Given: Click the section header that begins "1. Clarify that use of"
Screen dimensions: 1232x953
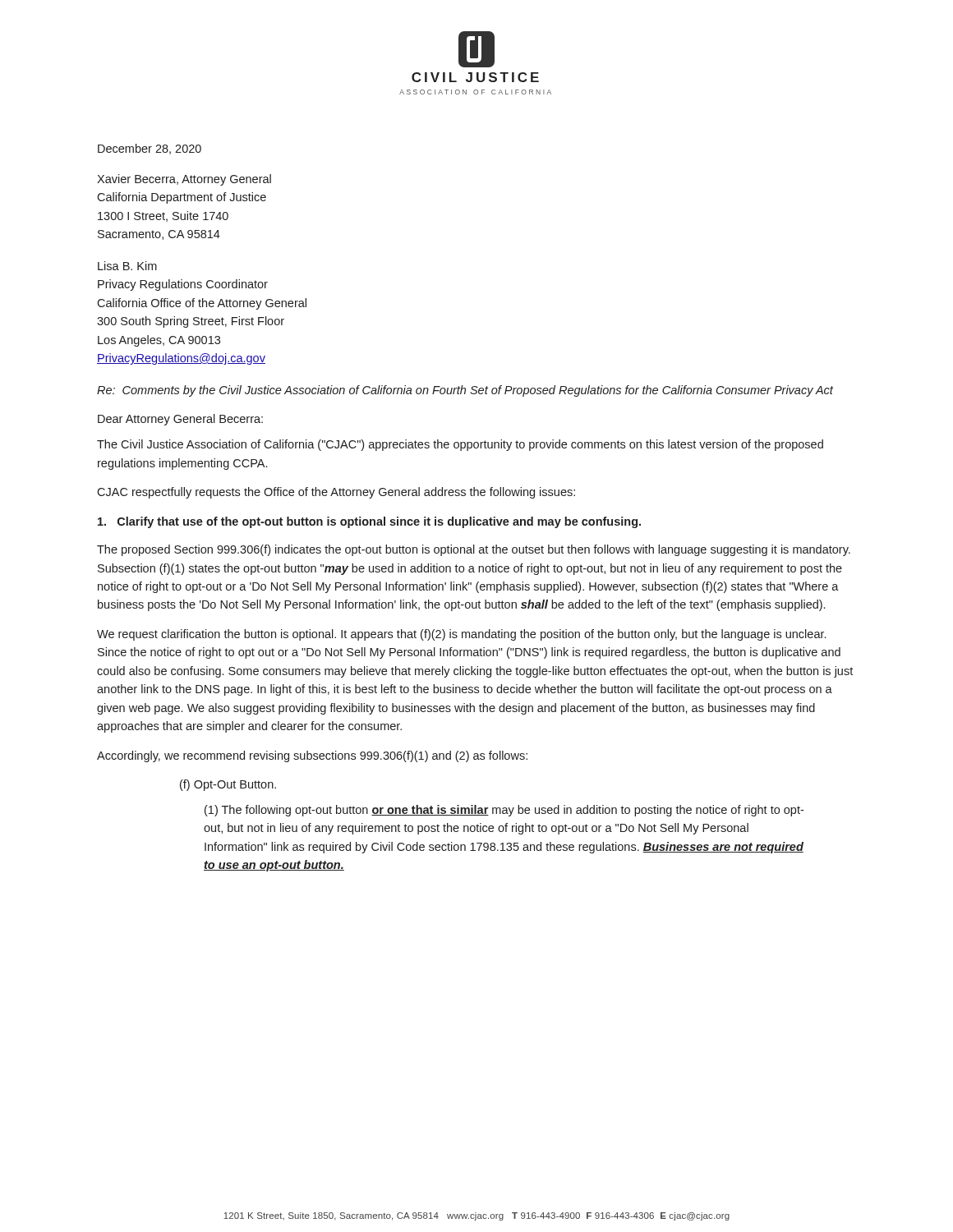Looking at the screenshot, I should [369, 521].
